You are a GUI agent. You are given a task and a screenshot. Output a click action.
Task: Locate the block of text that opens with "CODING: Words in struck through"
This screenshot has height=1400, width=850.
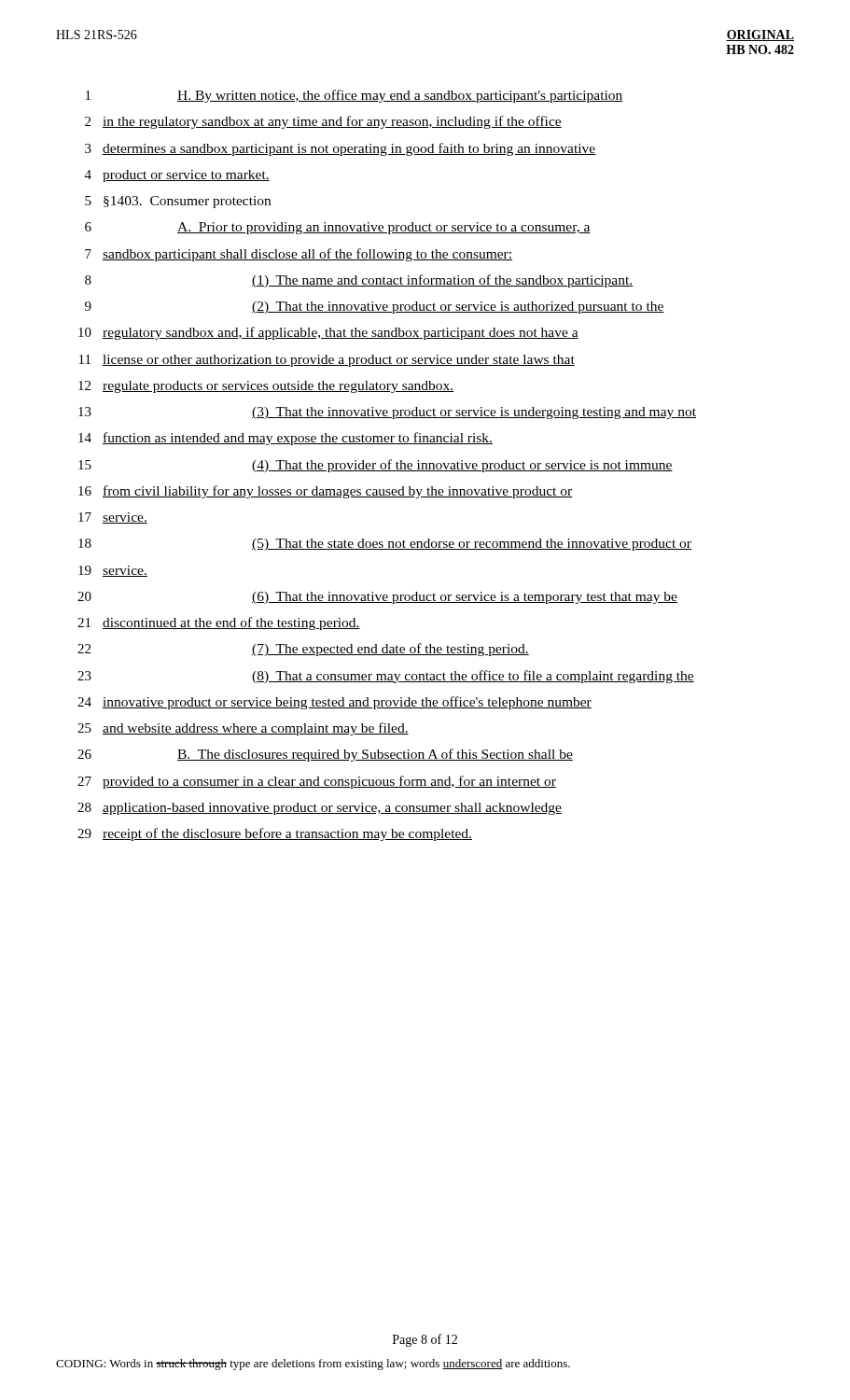coord(313,1363)
